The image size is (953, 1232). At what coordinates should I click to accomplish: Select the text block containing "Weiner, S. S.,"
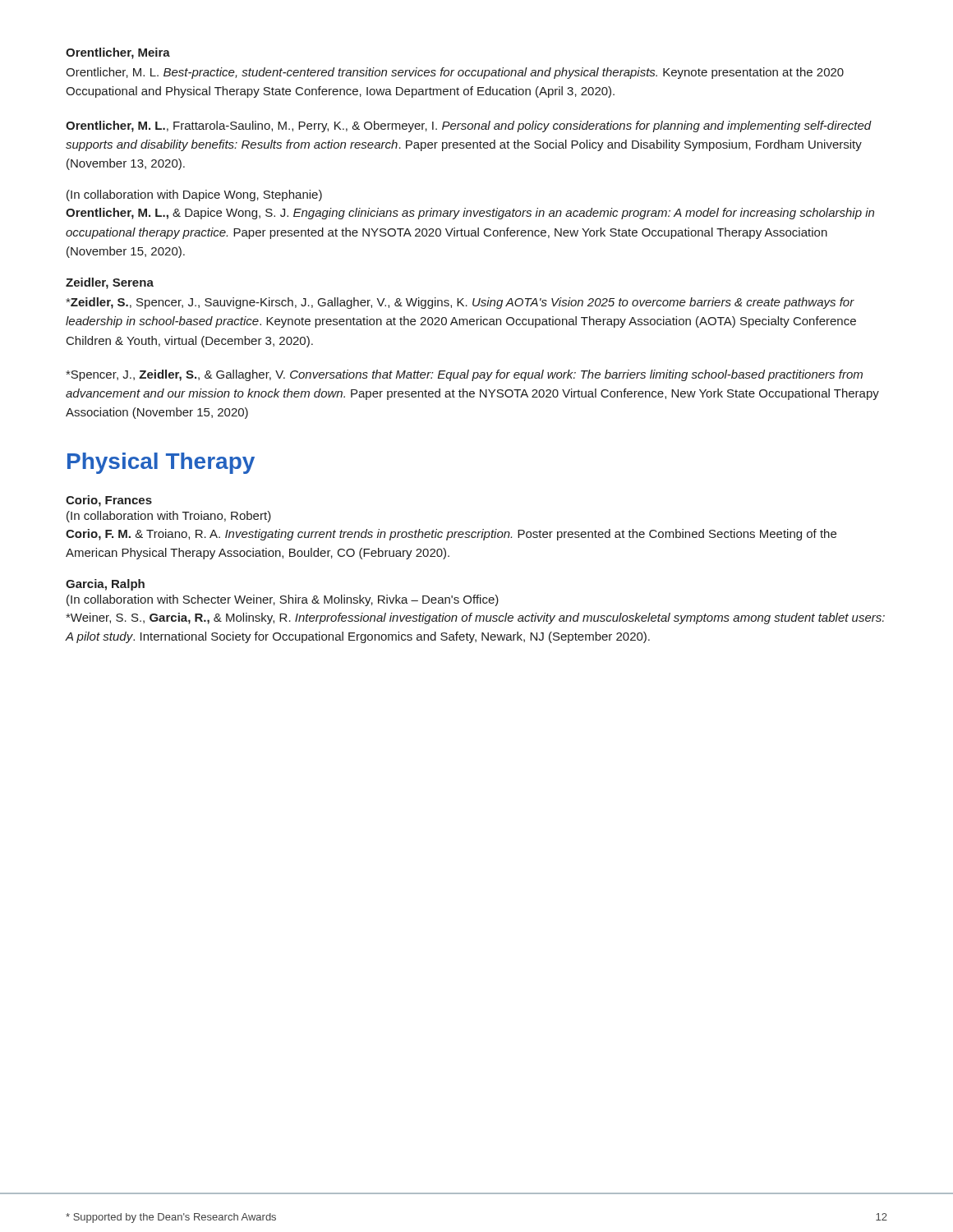[x=475, y=627]
